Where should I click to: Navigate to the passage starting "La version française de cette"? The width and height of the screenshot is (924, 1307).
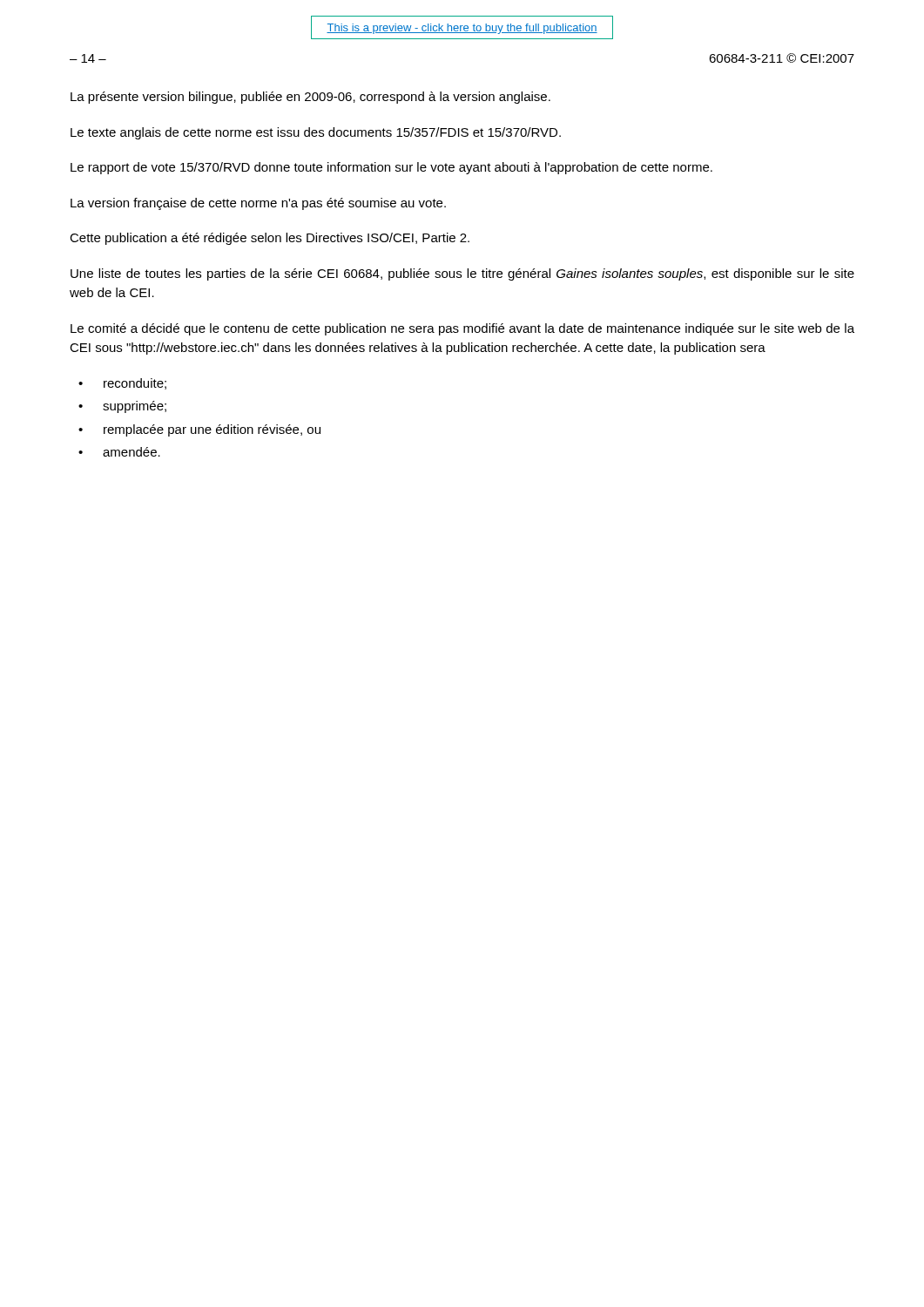click(258, 202)
